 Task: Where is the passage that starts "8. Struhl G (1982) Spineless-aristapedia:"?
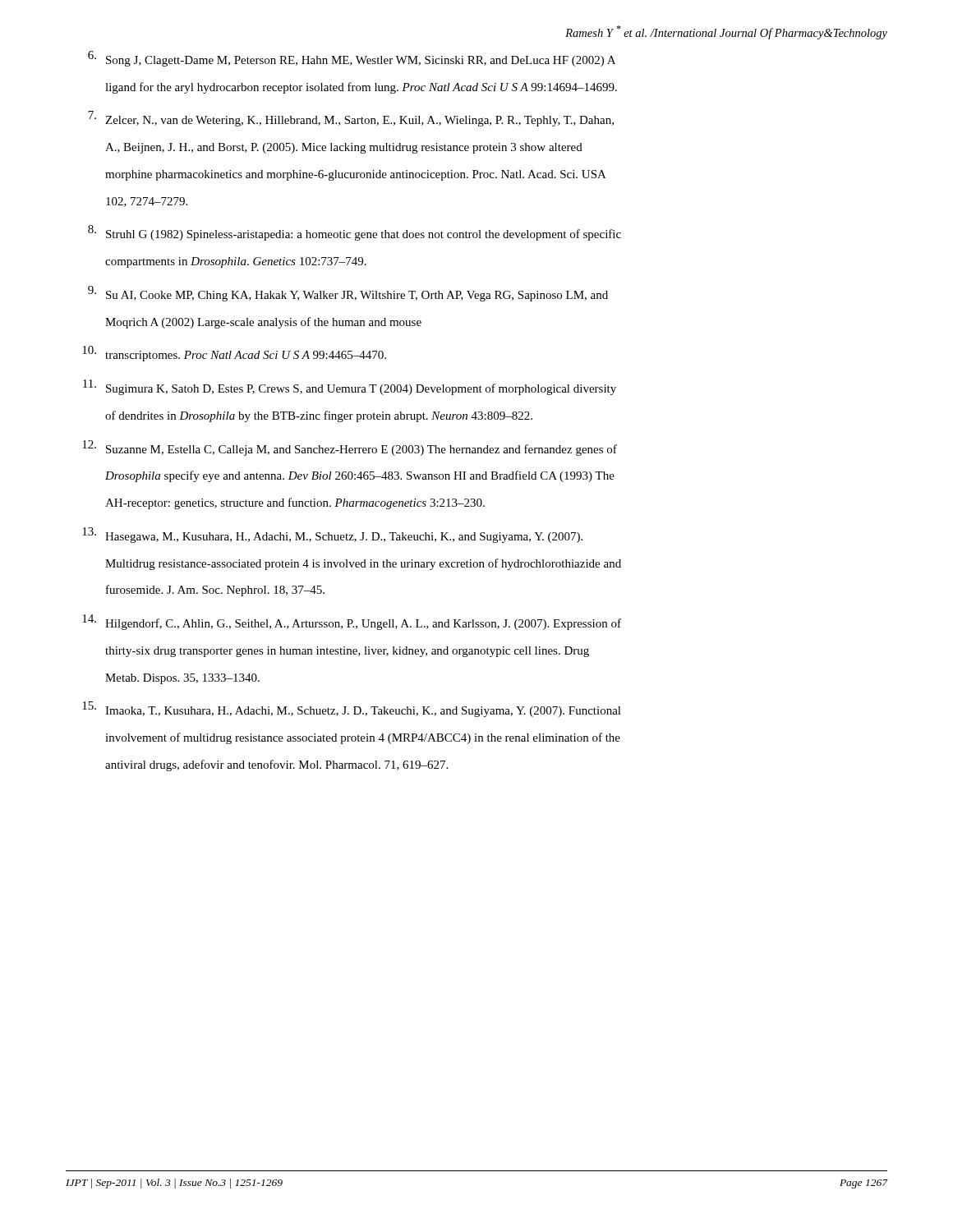pos(354,233)
